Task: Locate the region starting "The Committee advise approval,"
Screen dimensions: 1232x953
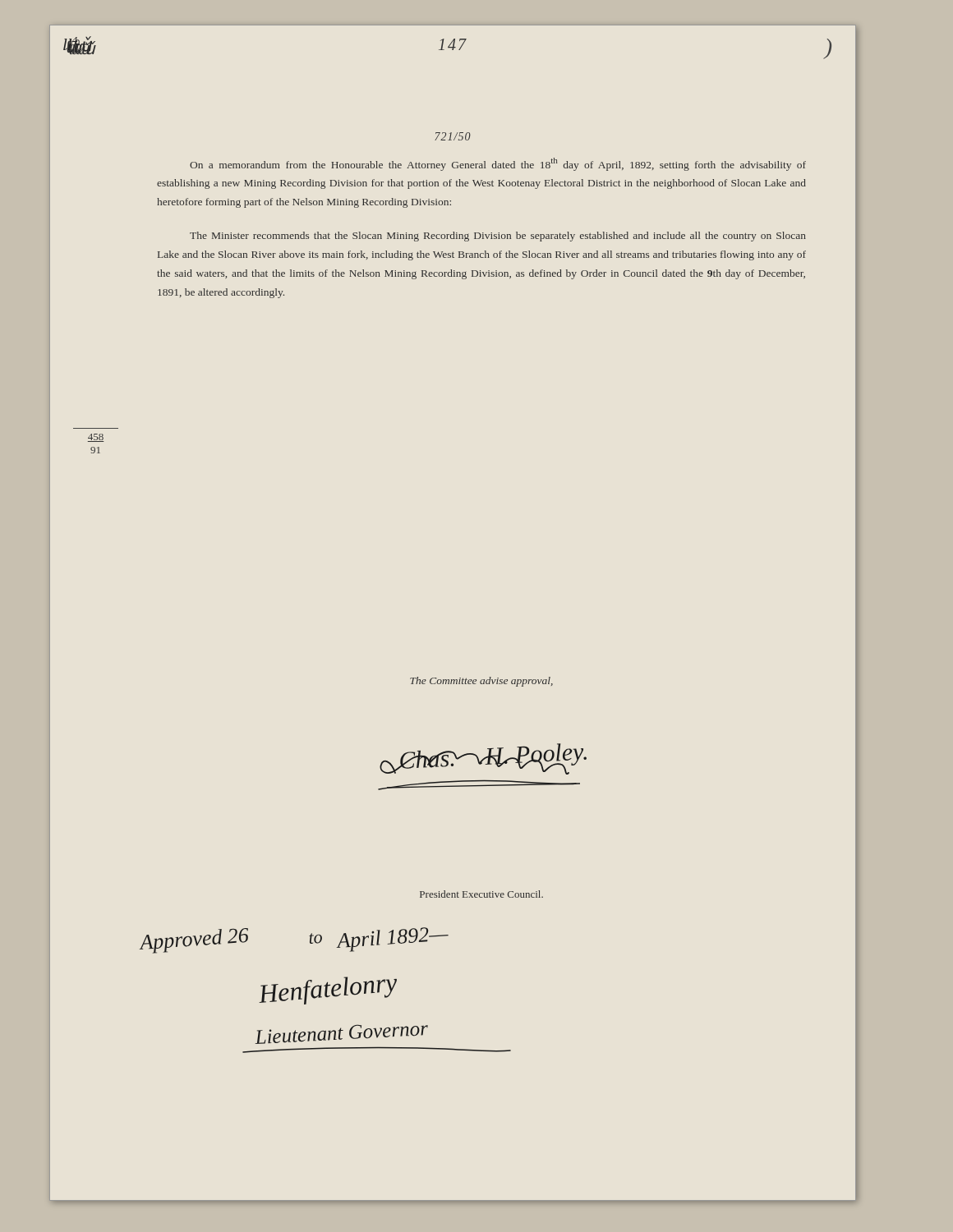Action: click(x=481, y=680)
